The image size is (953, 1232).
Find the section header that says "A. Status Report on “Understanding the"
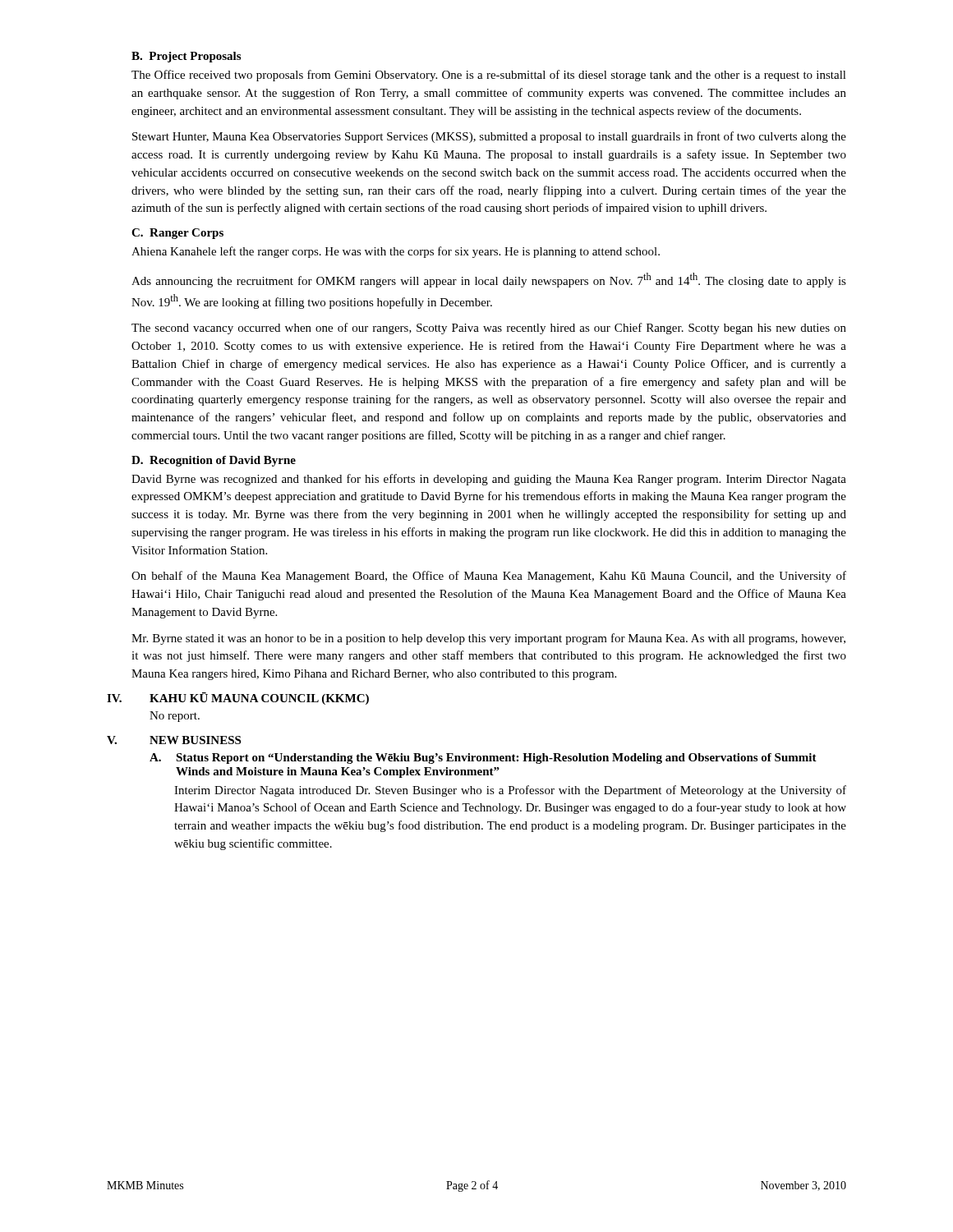498,764
